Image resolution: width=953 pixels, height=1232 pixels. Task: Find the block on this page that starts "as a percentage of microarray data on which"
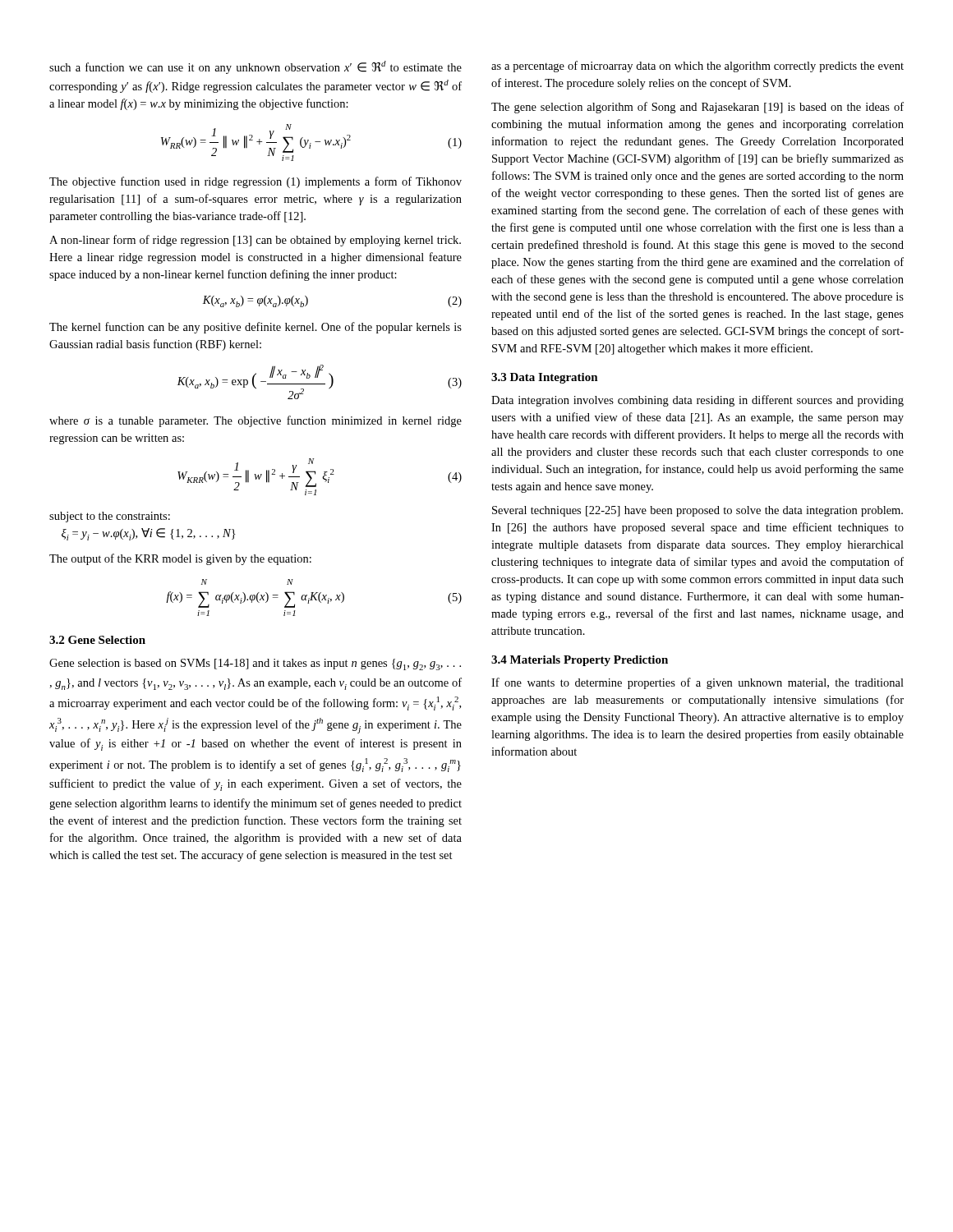(x=698, y=208)
